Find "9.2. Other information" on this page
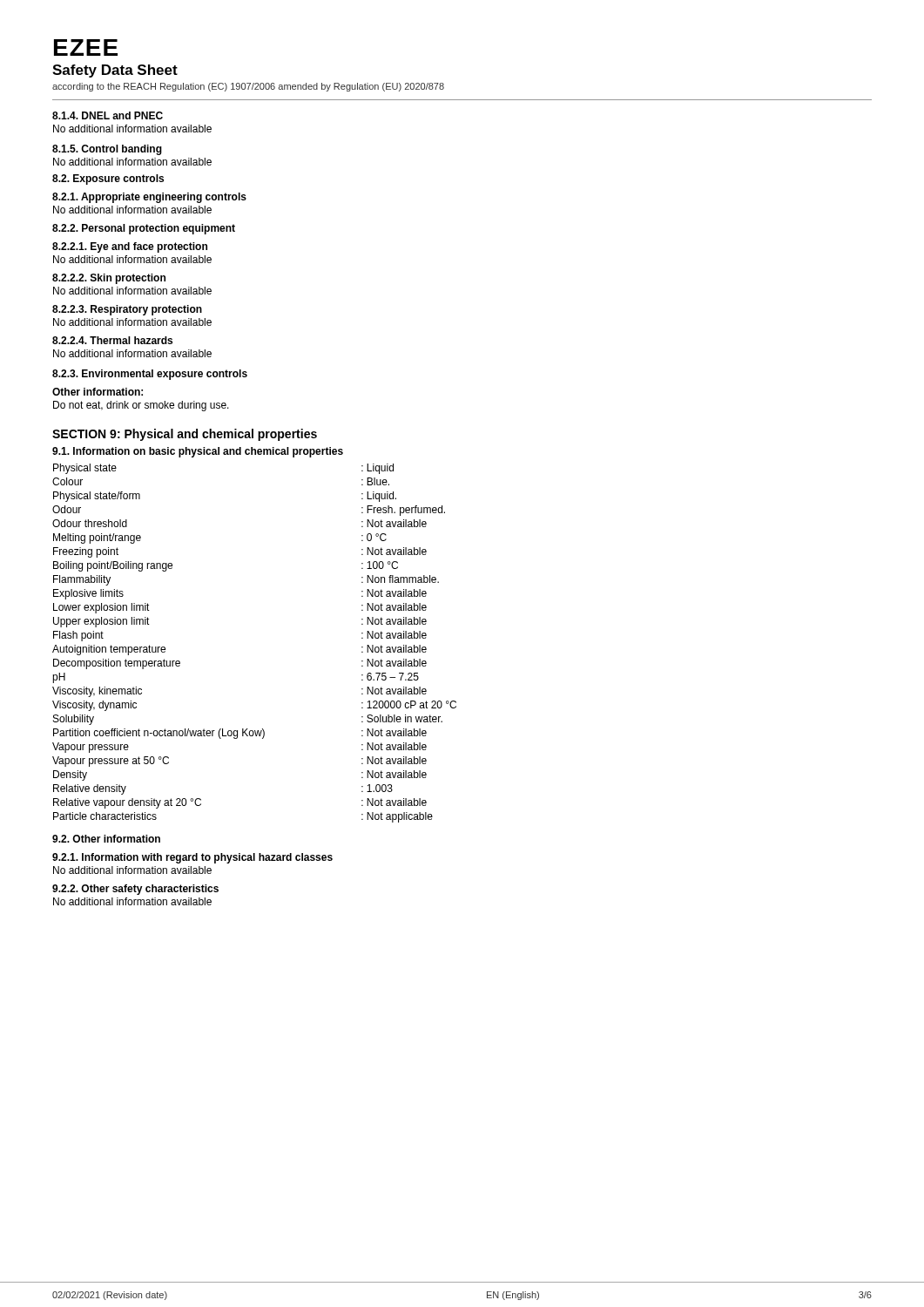924x1307 pixels. 107,839
